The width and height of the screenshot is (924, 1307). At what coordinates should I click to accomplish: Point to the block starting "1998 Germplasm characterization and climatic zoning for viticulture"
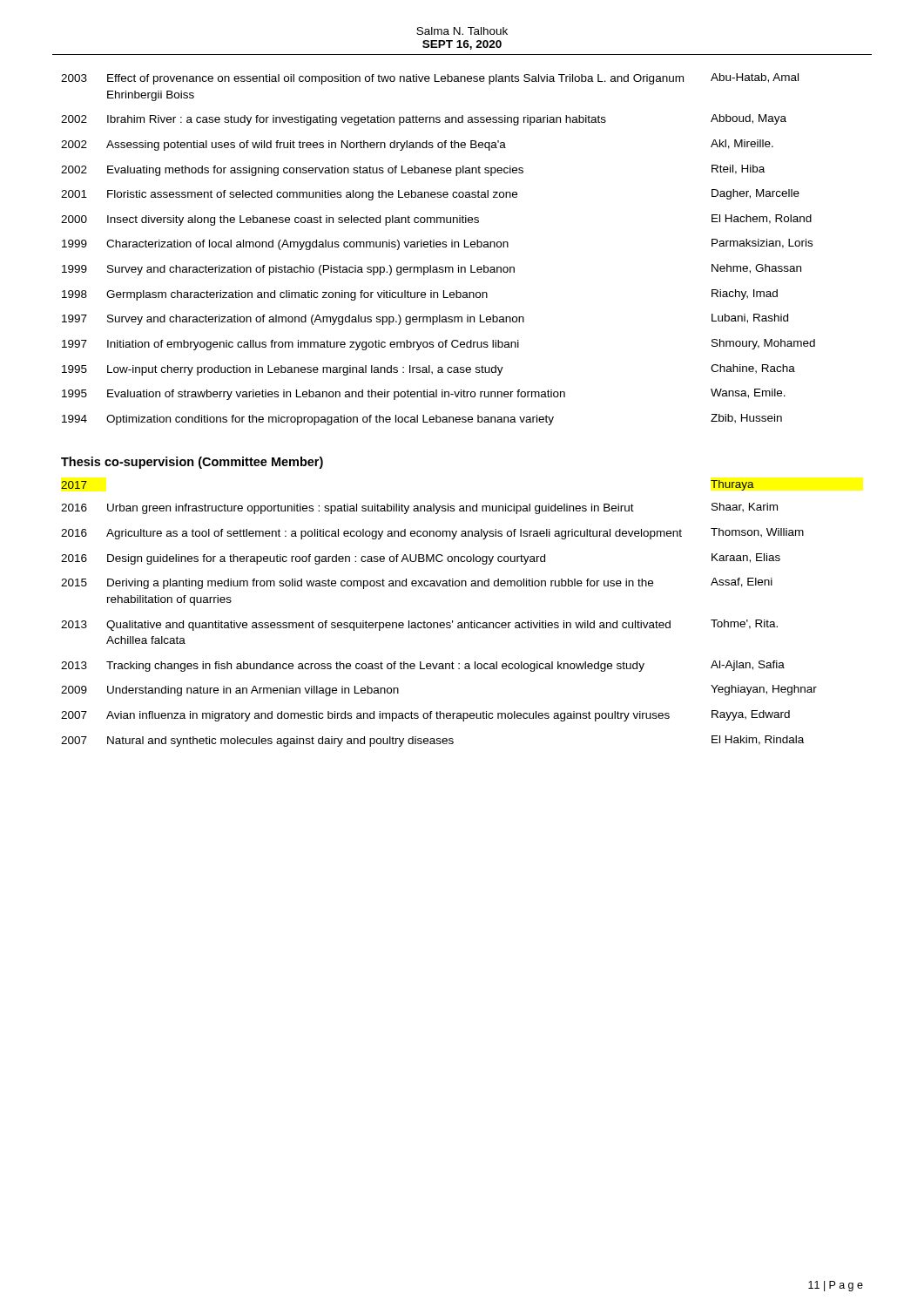(462, 294)
